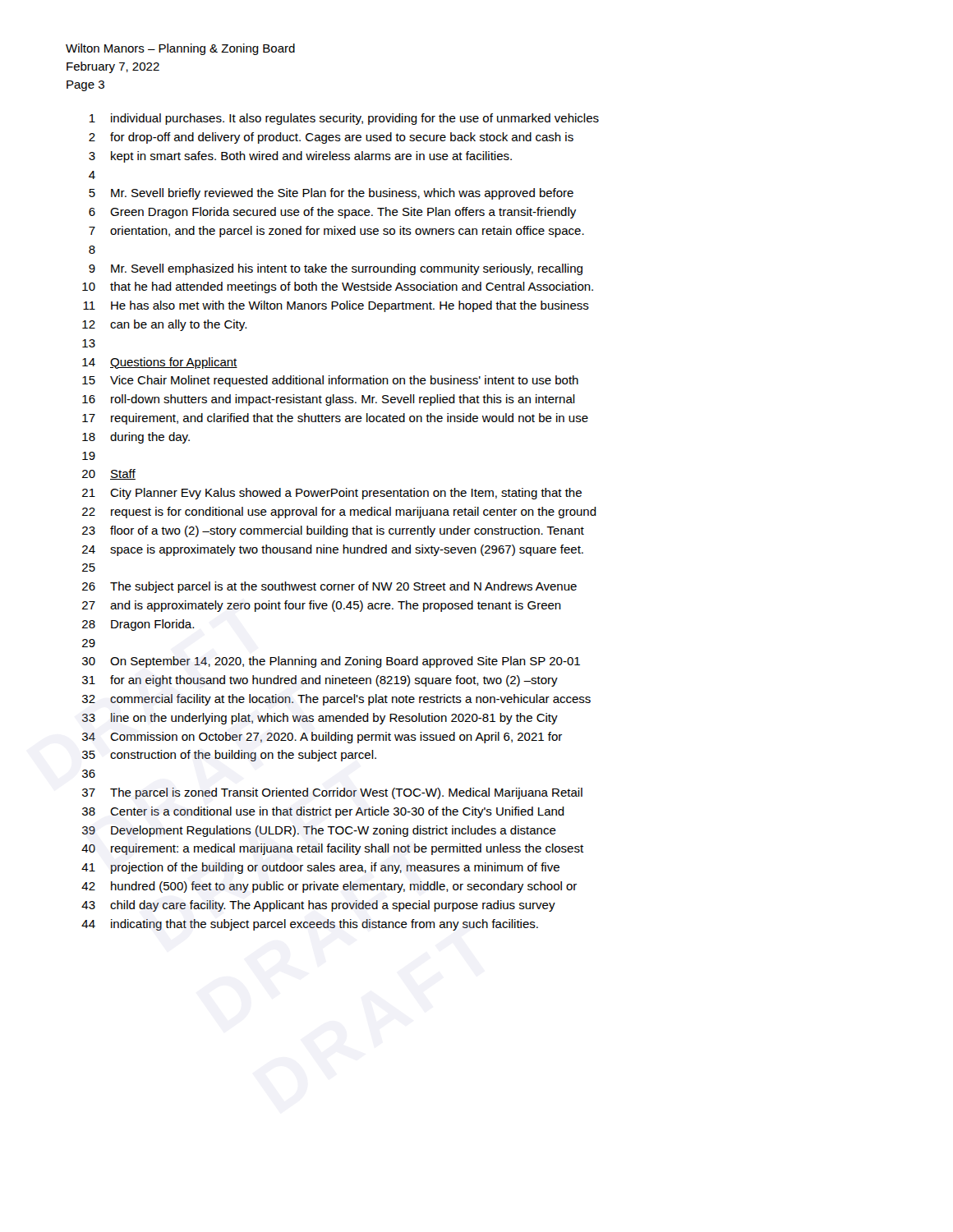
Task: Click the passage that begins "3 kept in smart safes. Both wired"
Action: (476, 156)
